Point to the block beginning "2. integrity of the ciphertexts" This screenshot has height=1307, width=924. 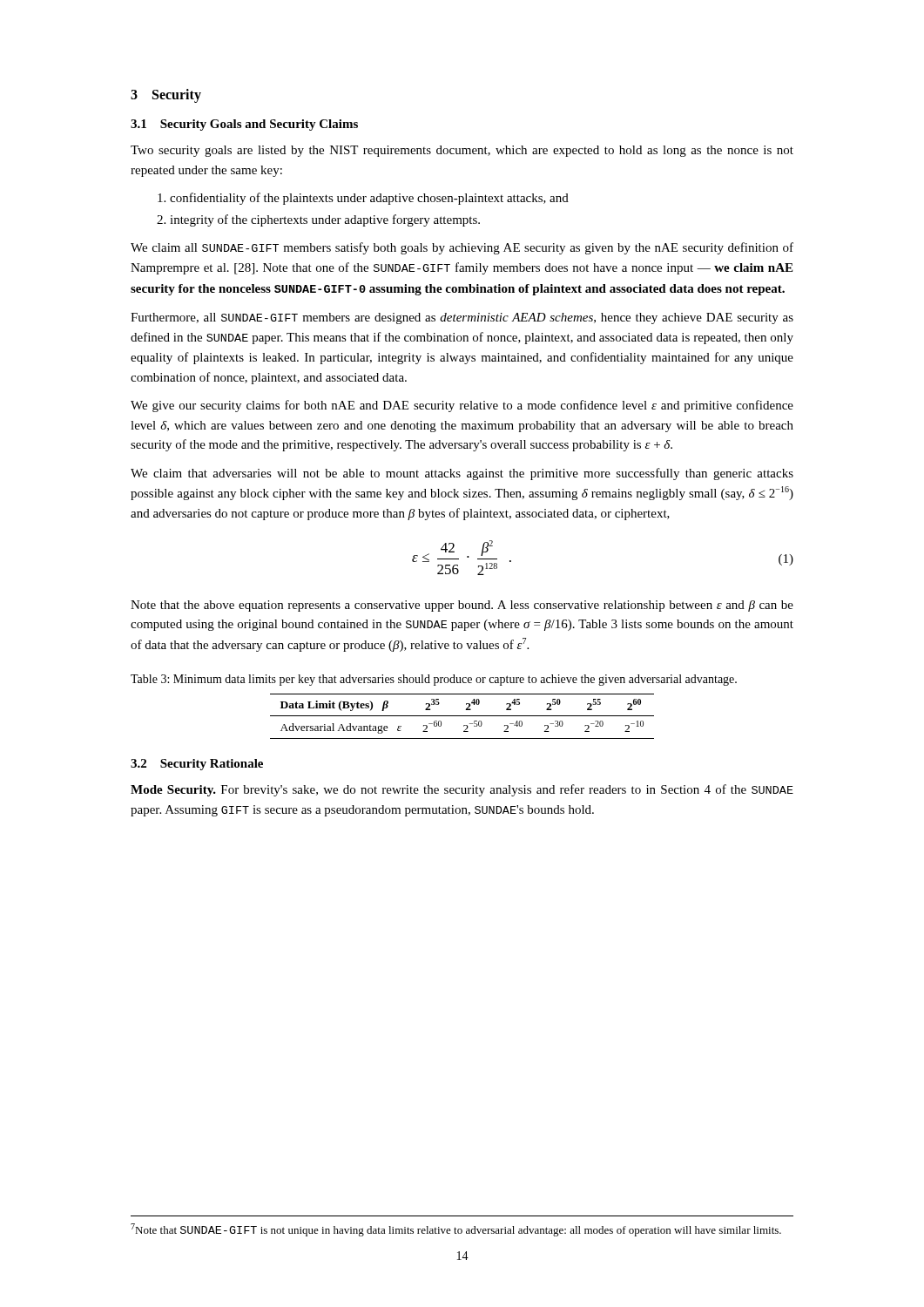coord(319,219)
